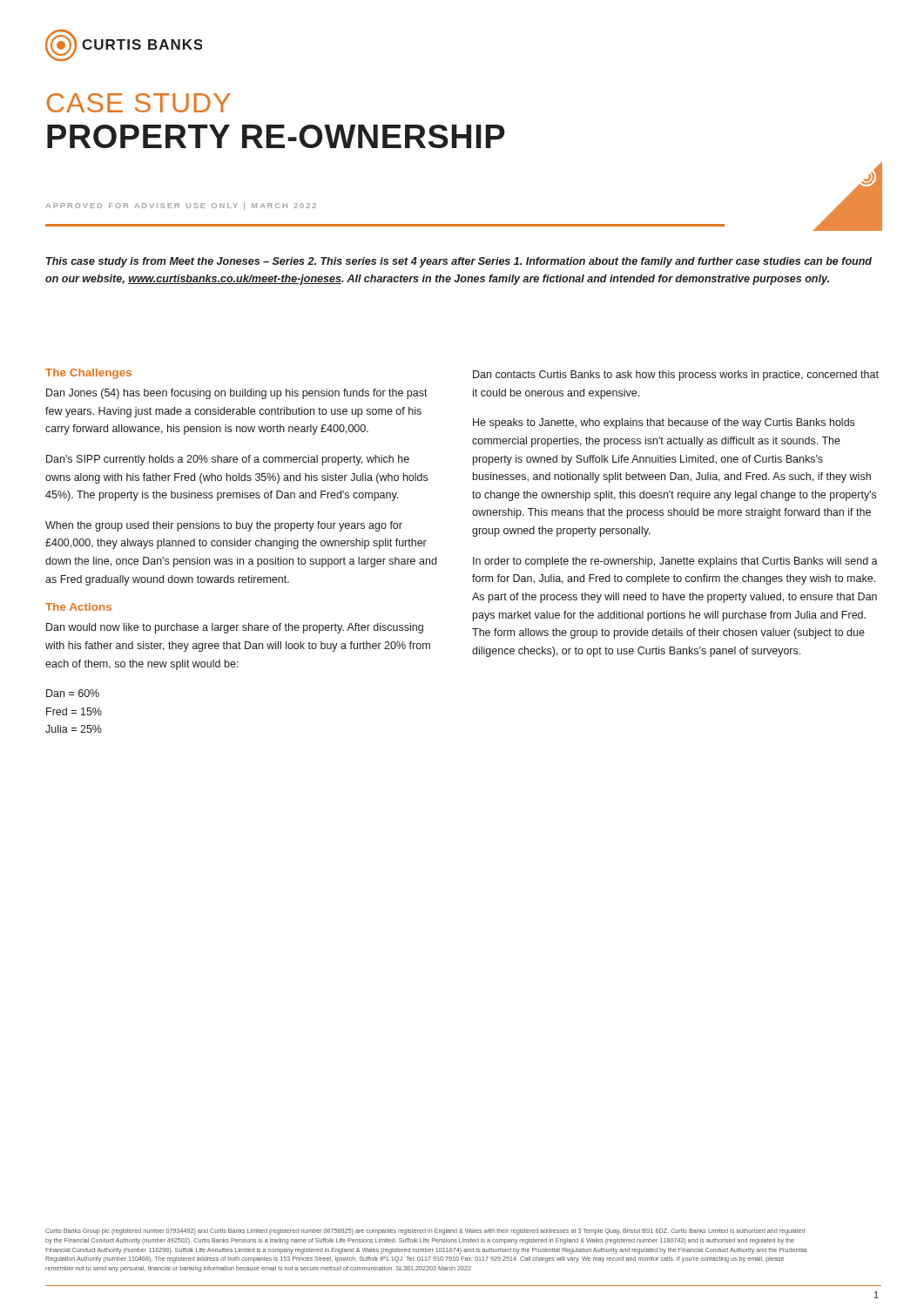
Task: Where is the passage that starts "This case study is from Meet"?
Action: [458, 270]
